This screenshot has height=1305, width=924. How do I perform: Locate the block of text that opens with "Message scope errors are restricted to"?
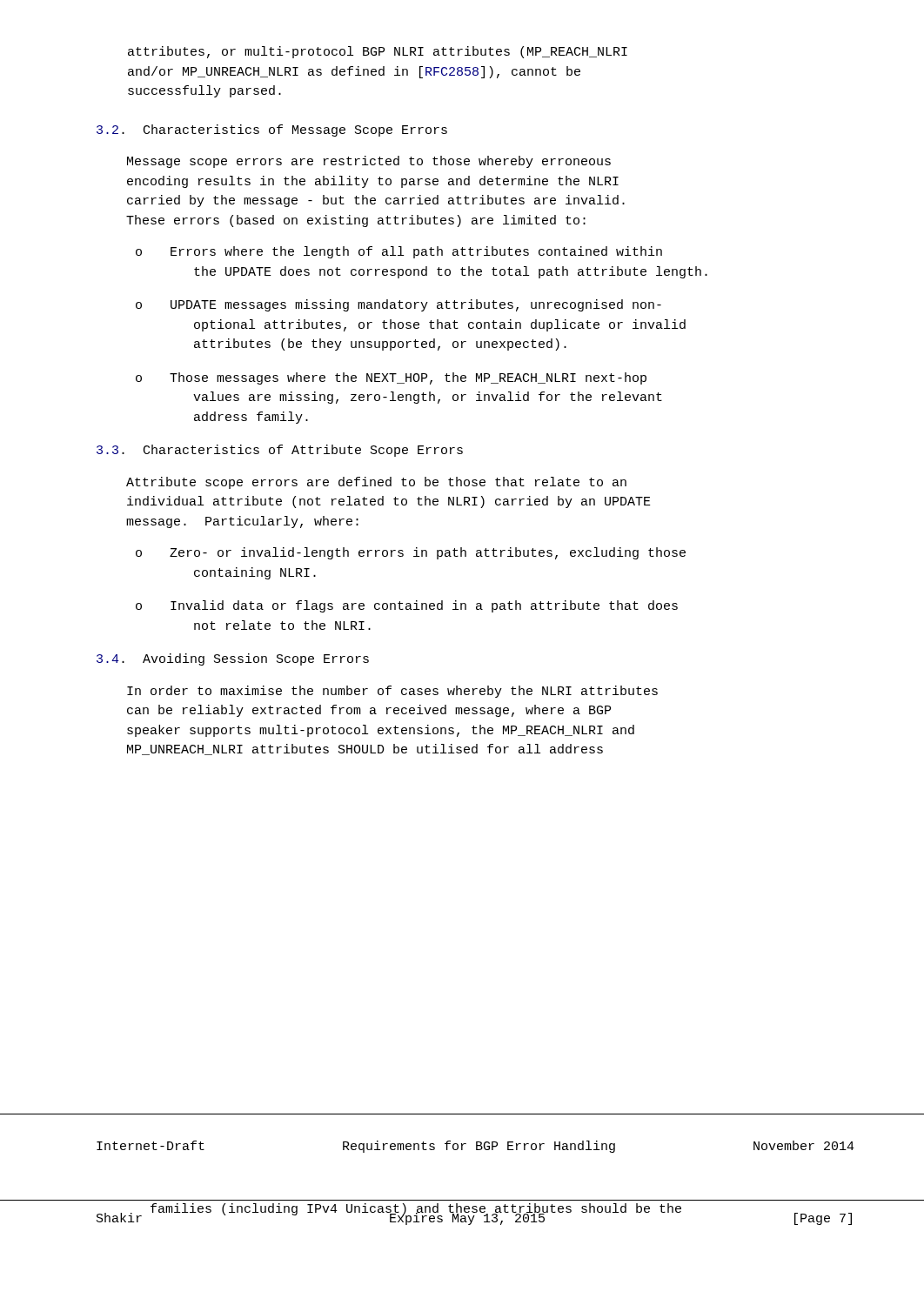[377, 192]
